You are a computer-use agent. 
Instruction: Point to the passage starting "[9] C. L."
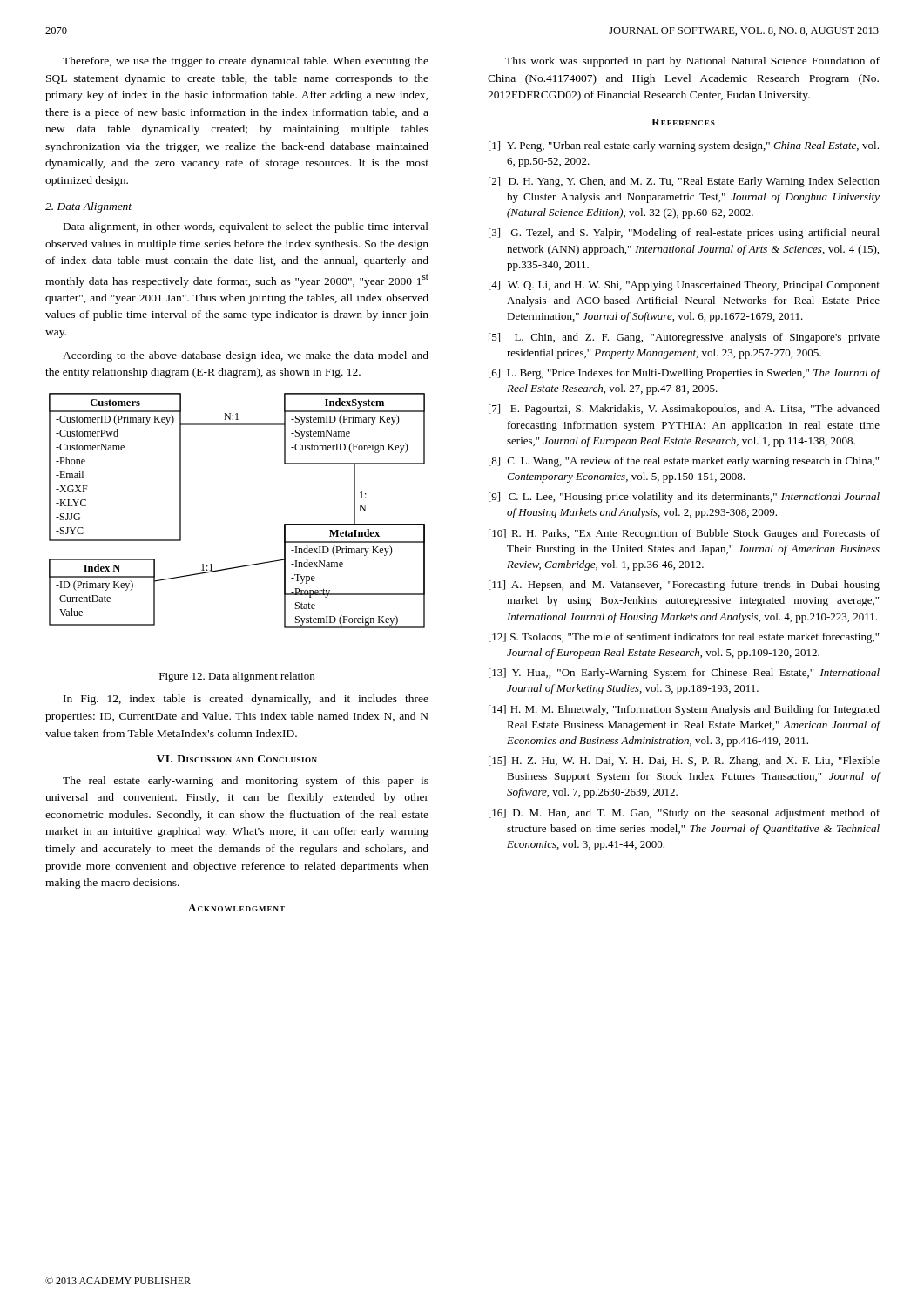(684, 505)
